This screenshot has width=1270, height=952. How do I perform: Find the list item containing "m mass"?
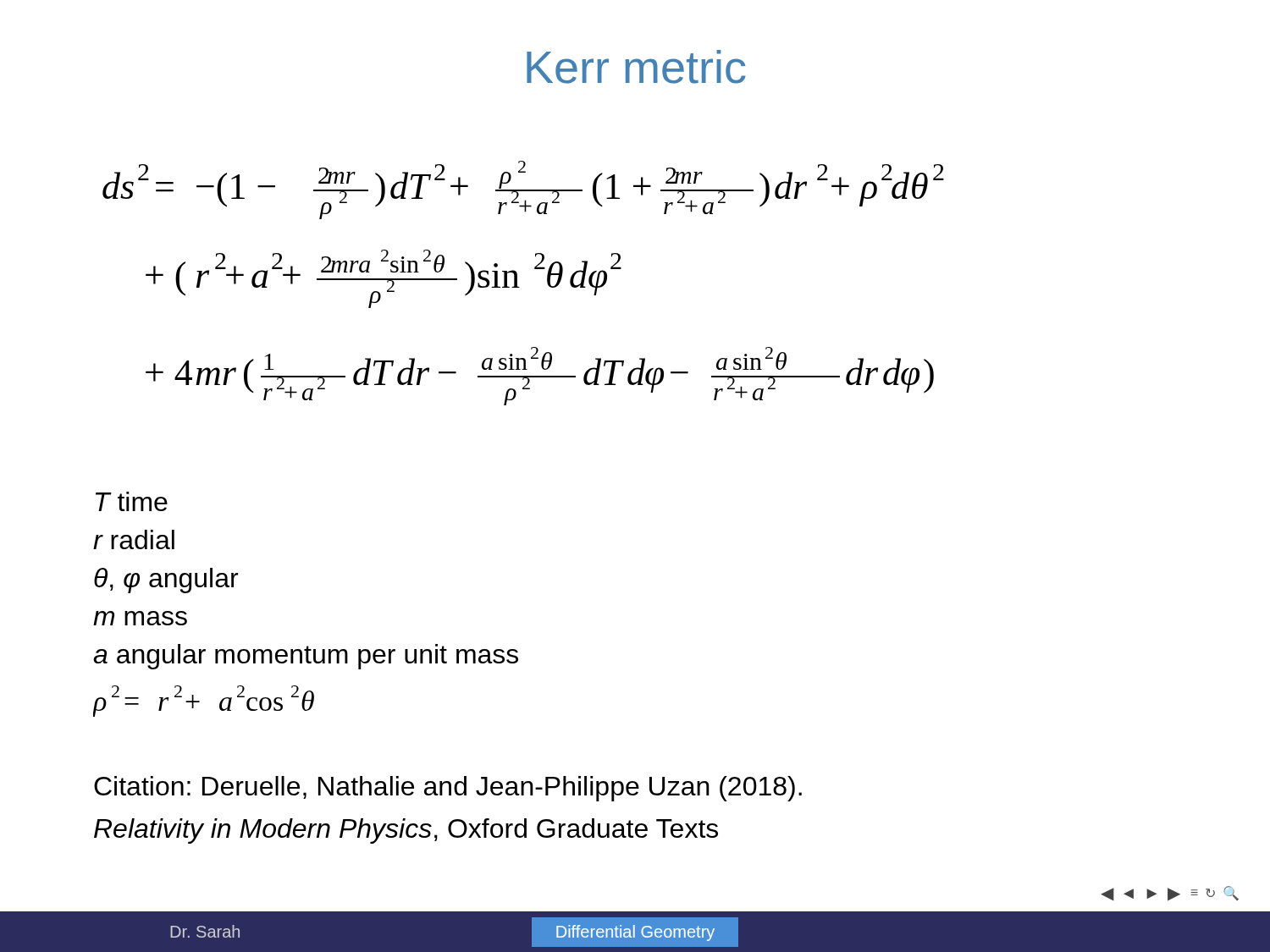point(141,616)
